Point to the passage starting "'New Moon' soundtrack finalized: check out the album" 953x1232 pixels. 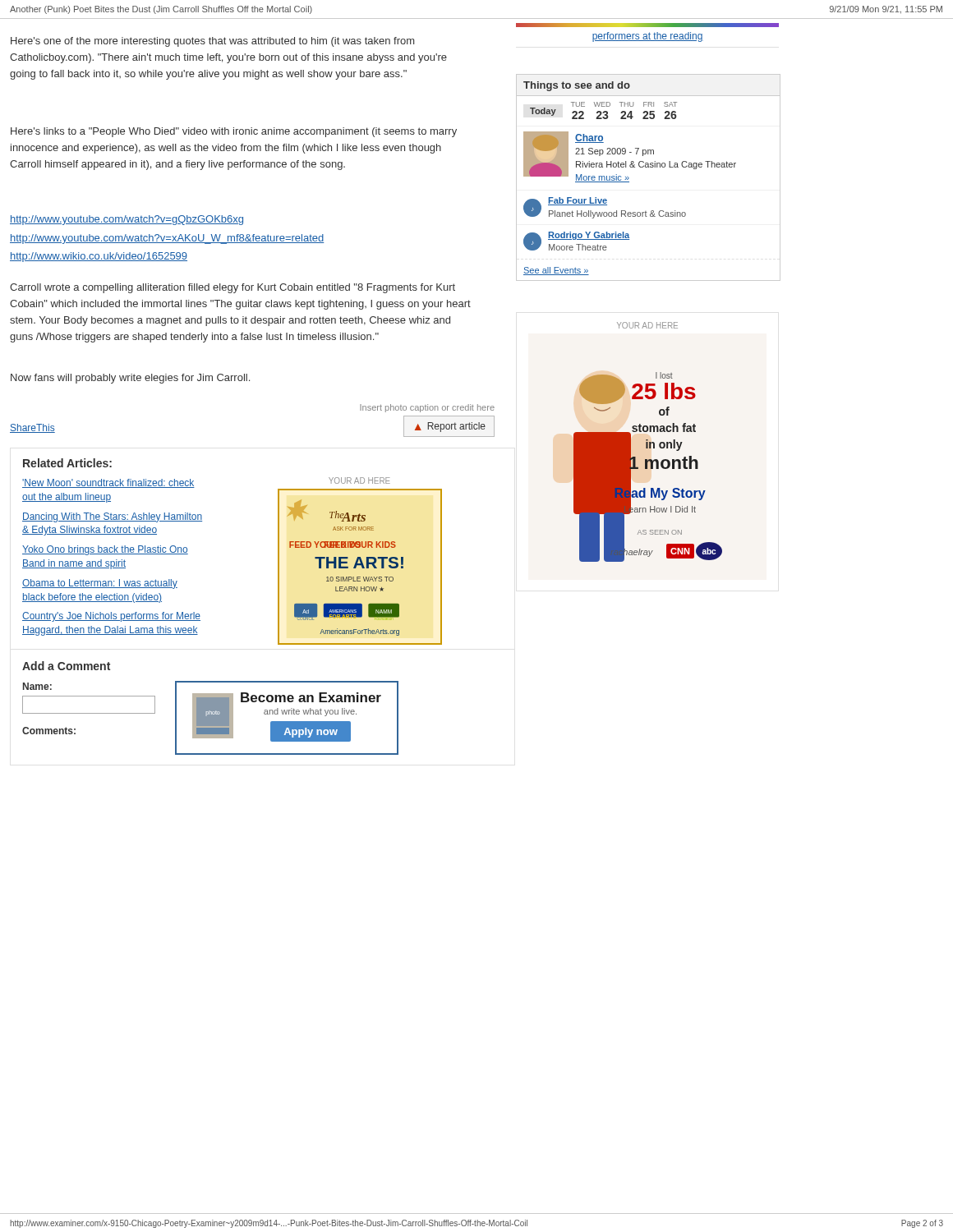tap(113, 490)
